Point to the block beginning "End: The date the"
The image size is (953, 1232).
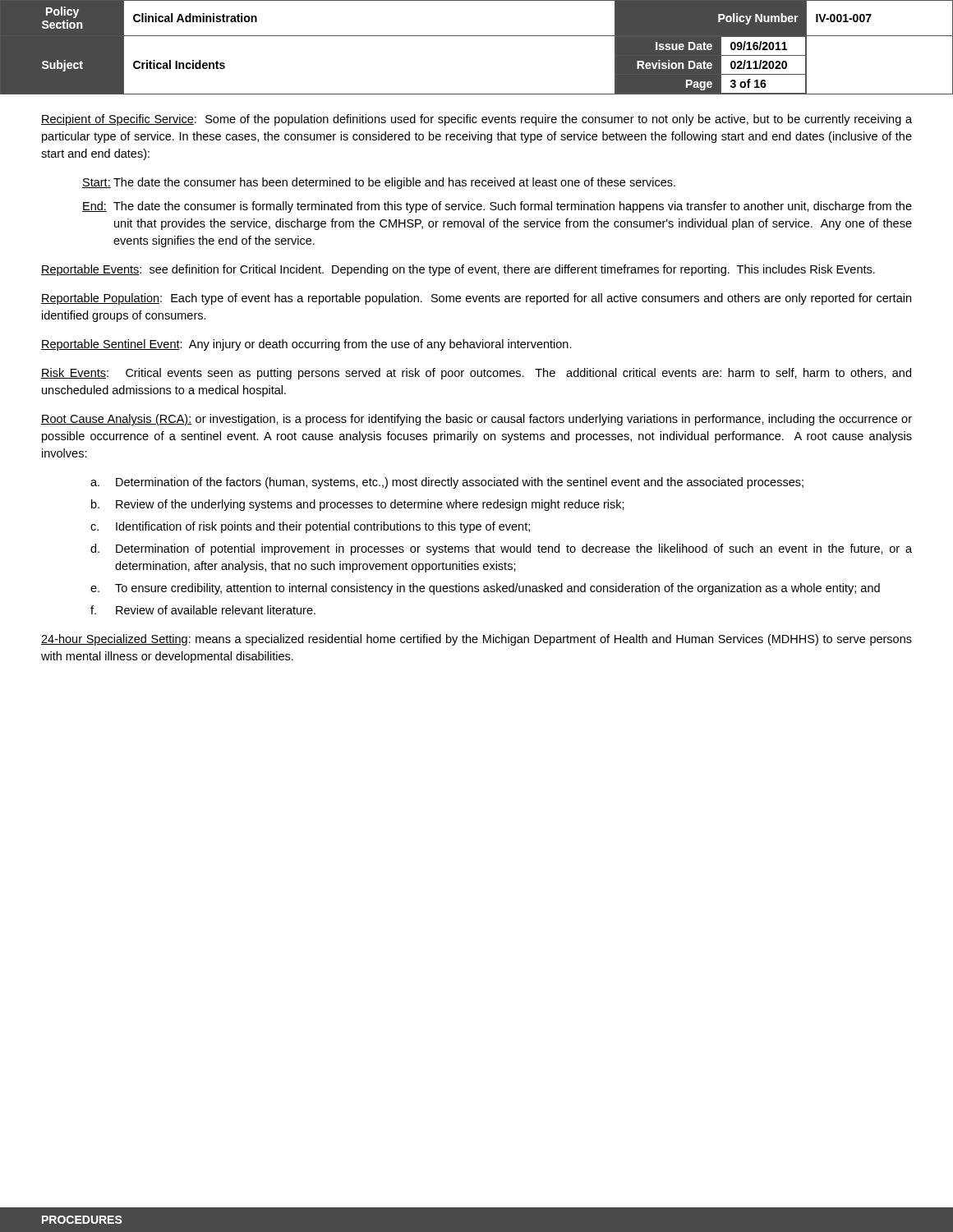[x=497, y=224]
